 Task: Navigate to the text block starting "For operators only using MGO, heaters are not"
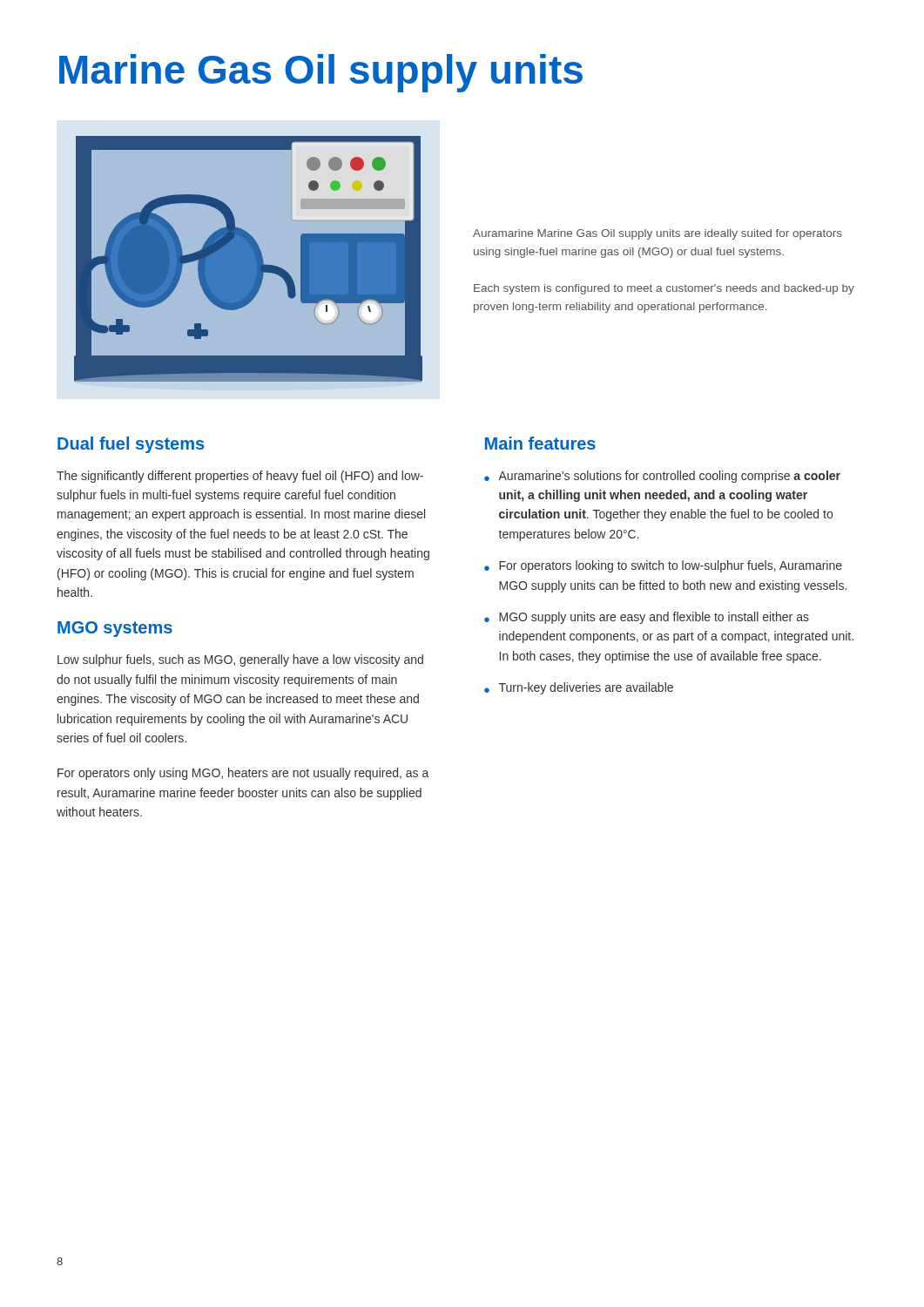click(248, 793)
